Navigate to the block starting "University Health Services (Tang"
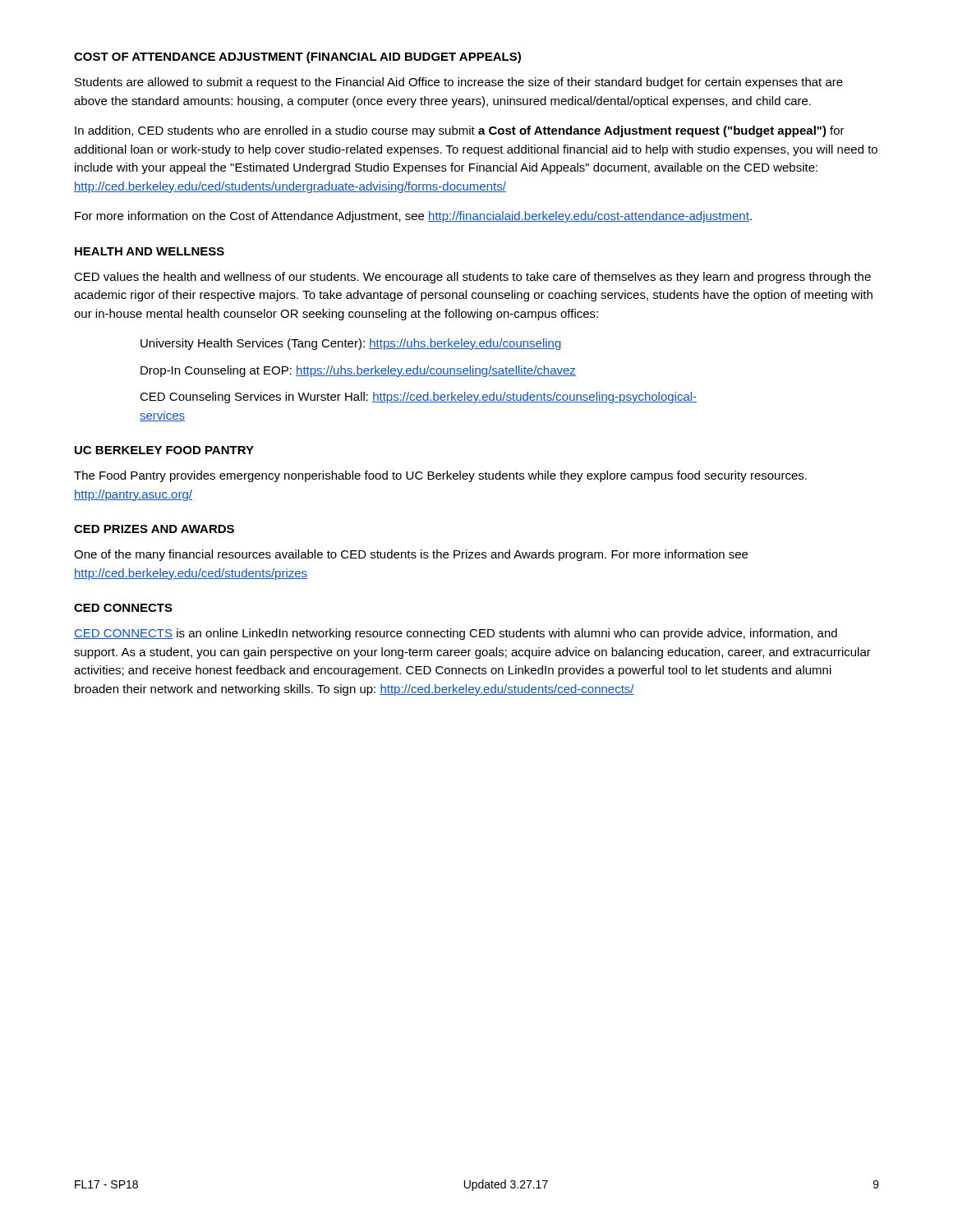 351,343
